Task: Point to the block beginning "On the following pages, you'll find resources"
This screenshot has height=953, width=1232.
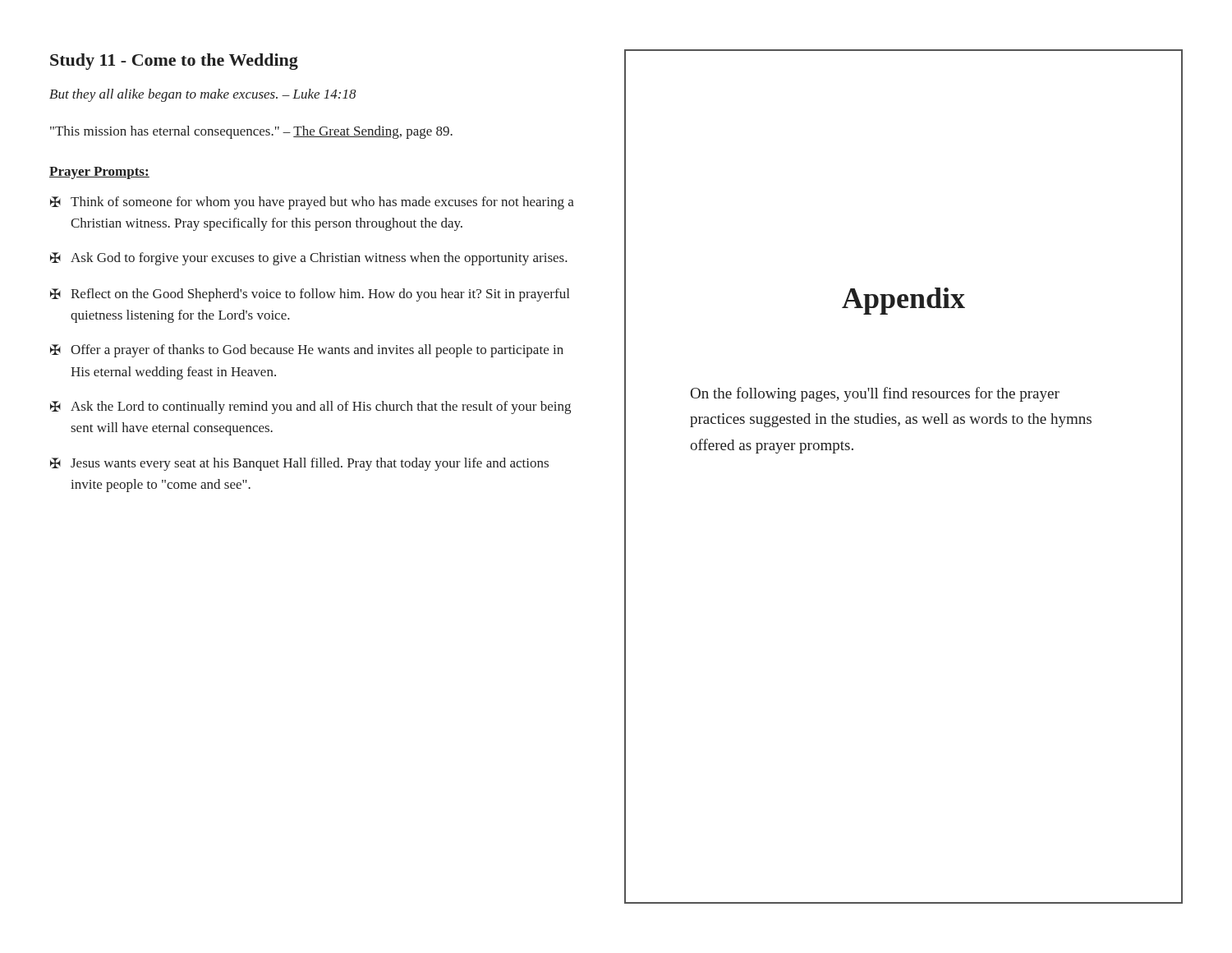Action: point(903,419)
